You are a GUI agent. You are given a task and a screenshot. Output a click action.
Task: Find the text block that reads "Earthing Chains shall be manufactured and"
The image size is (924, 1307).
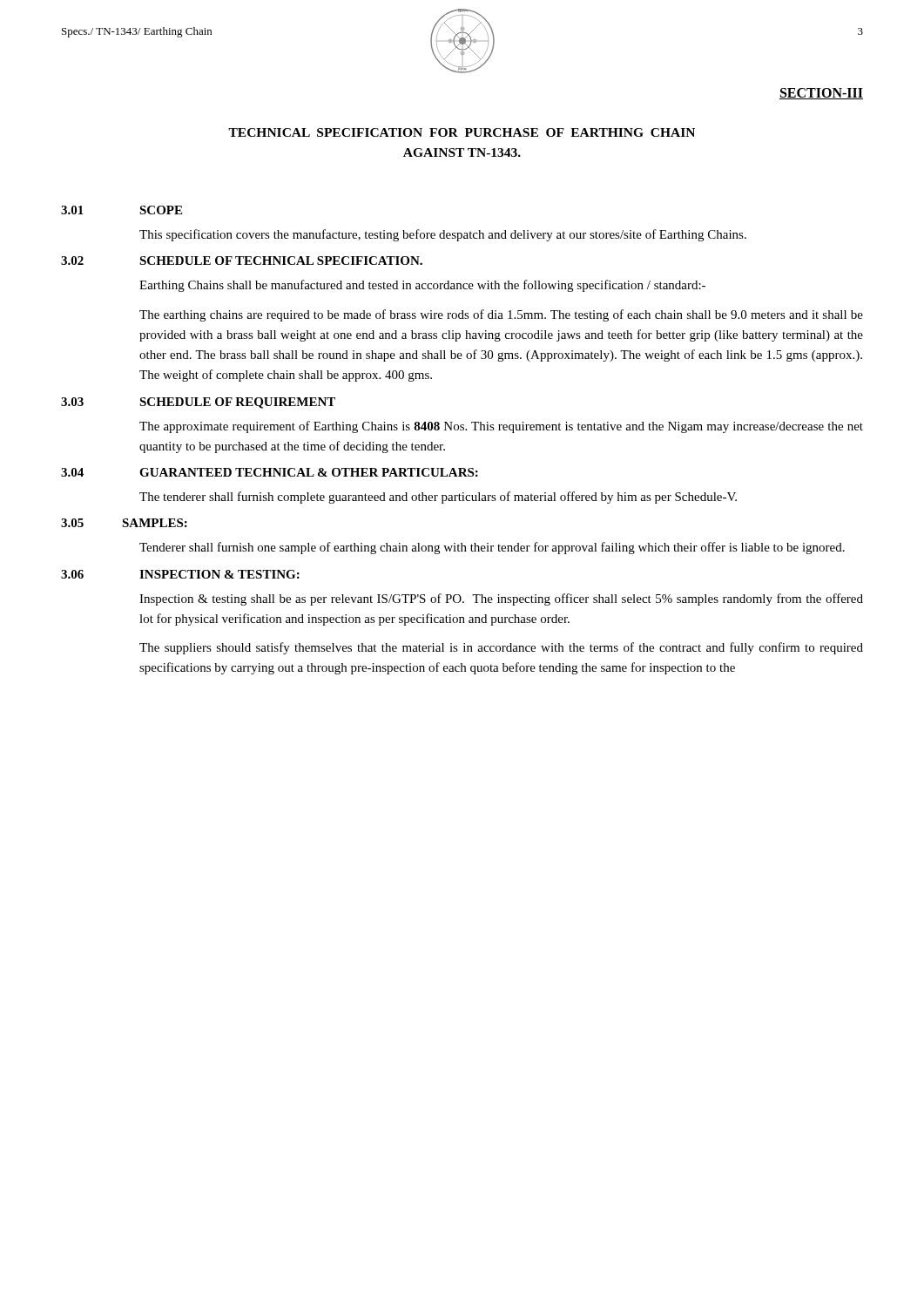click(x=423, y=285)
